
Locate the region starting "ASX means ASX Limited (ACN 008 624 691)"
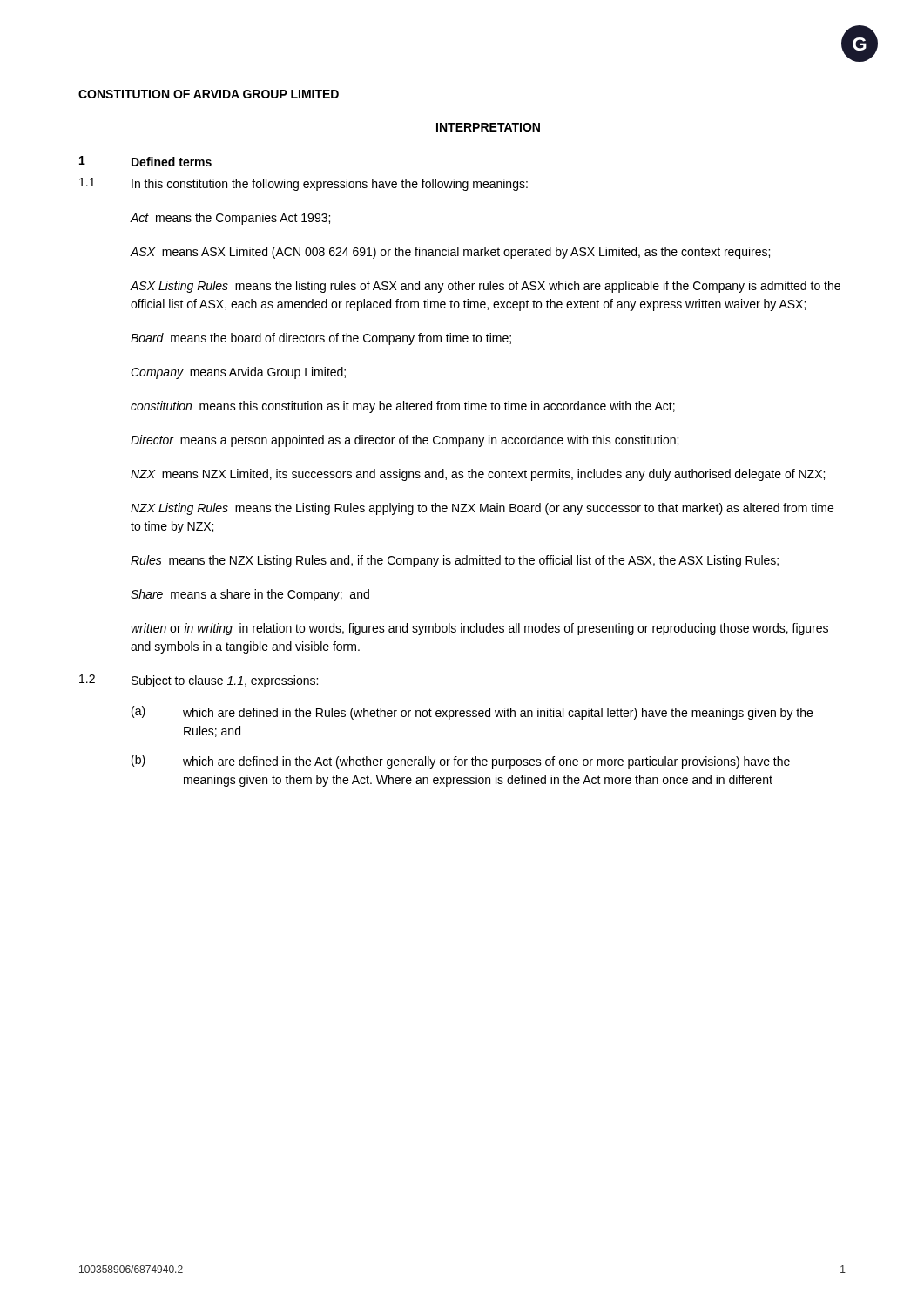click(488, 252)
